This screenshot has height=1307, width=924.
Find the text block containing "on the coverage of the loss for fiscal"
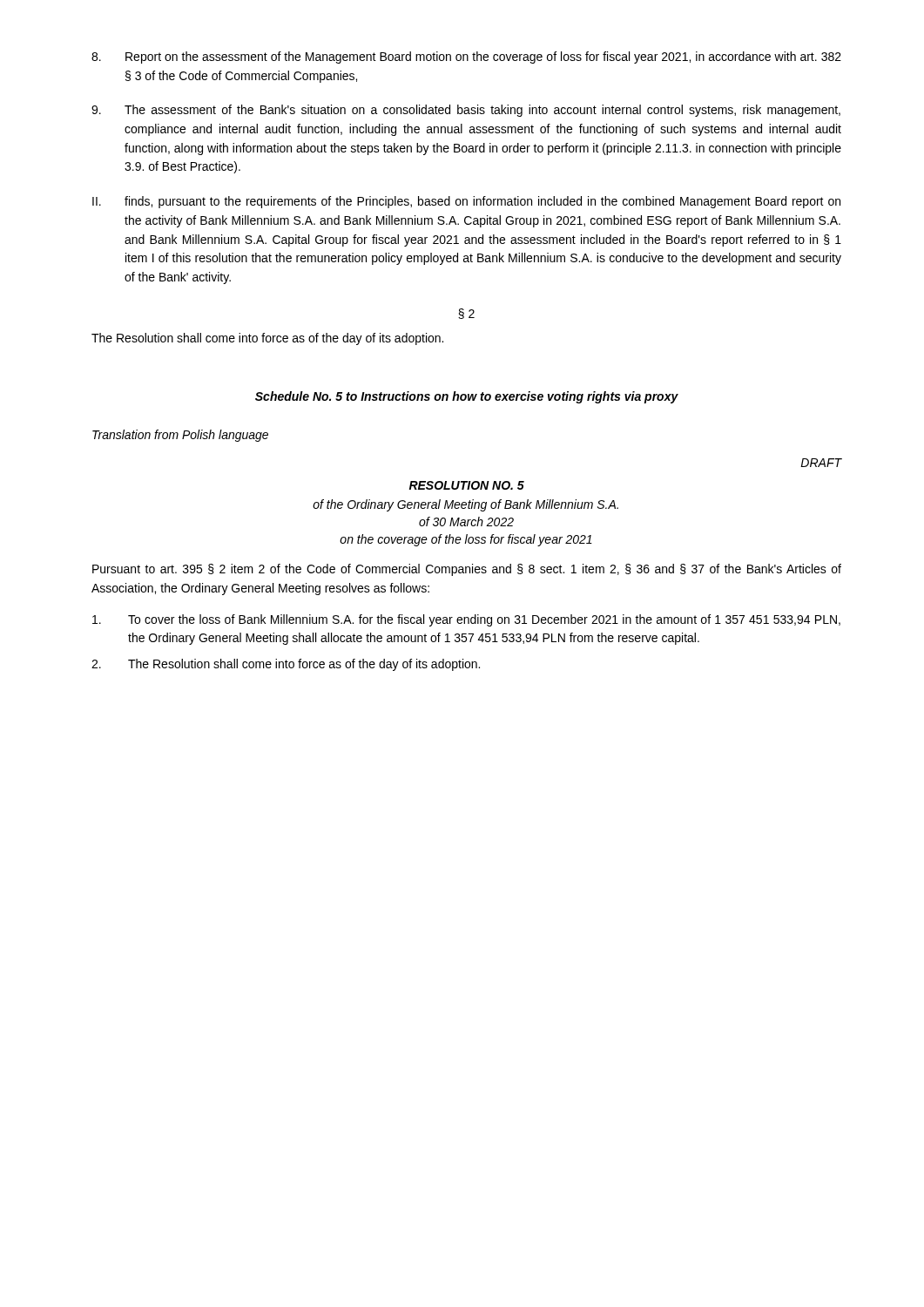tap(466, 540)
